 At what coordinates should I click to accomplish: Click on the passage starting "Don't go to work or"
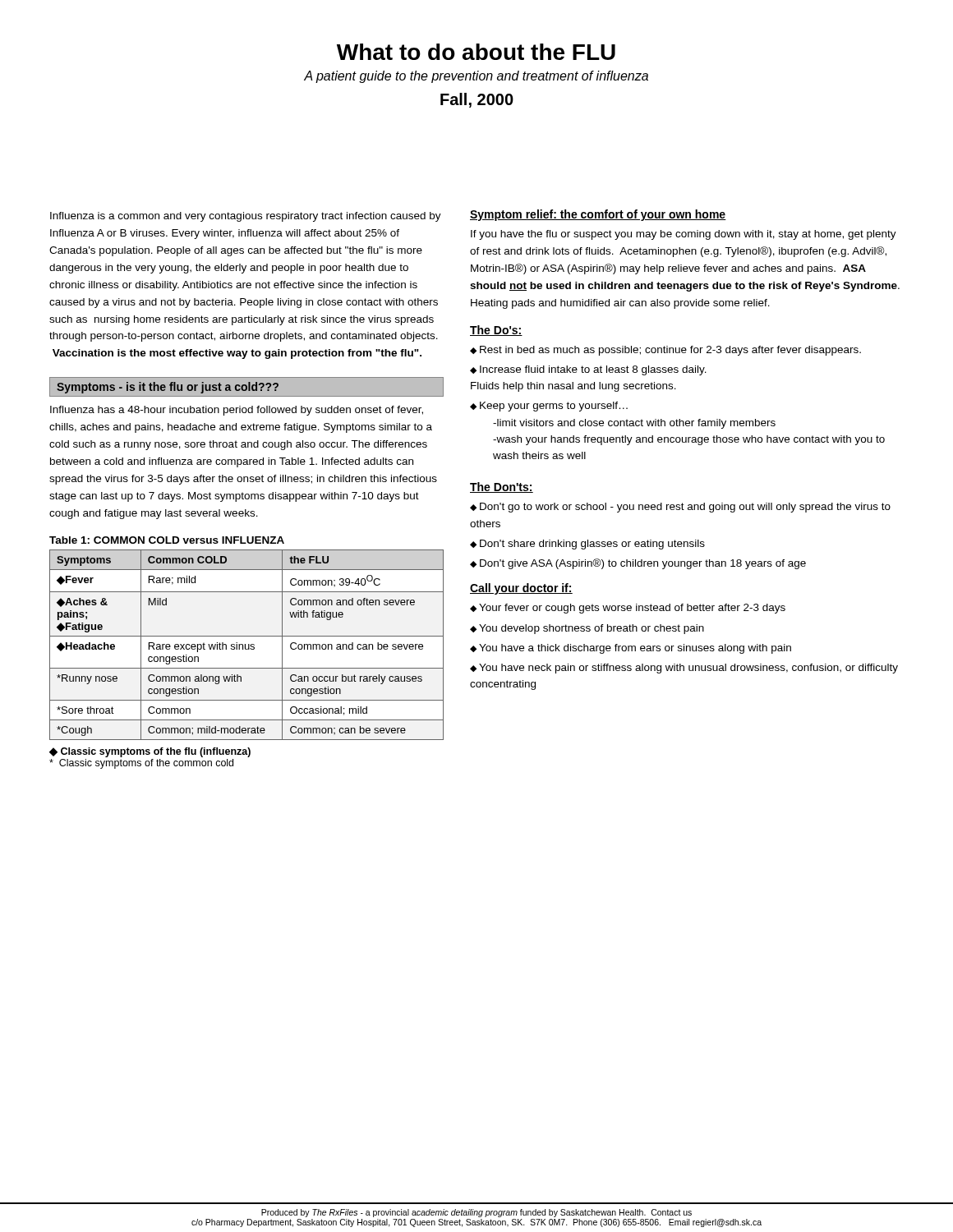687,515
